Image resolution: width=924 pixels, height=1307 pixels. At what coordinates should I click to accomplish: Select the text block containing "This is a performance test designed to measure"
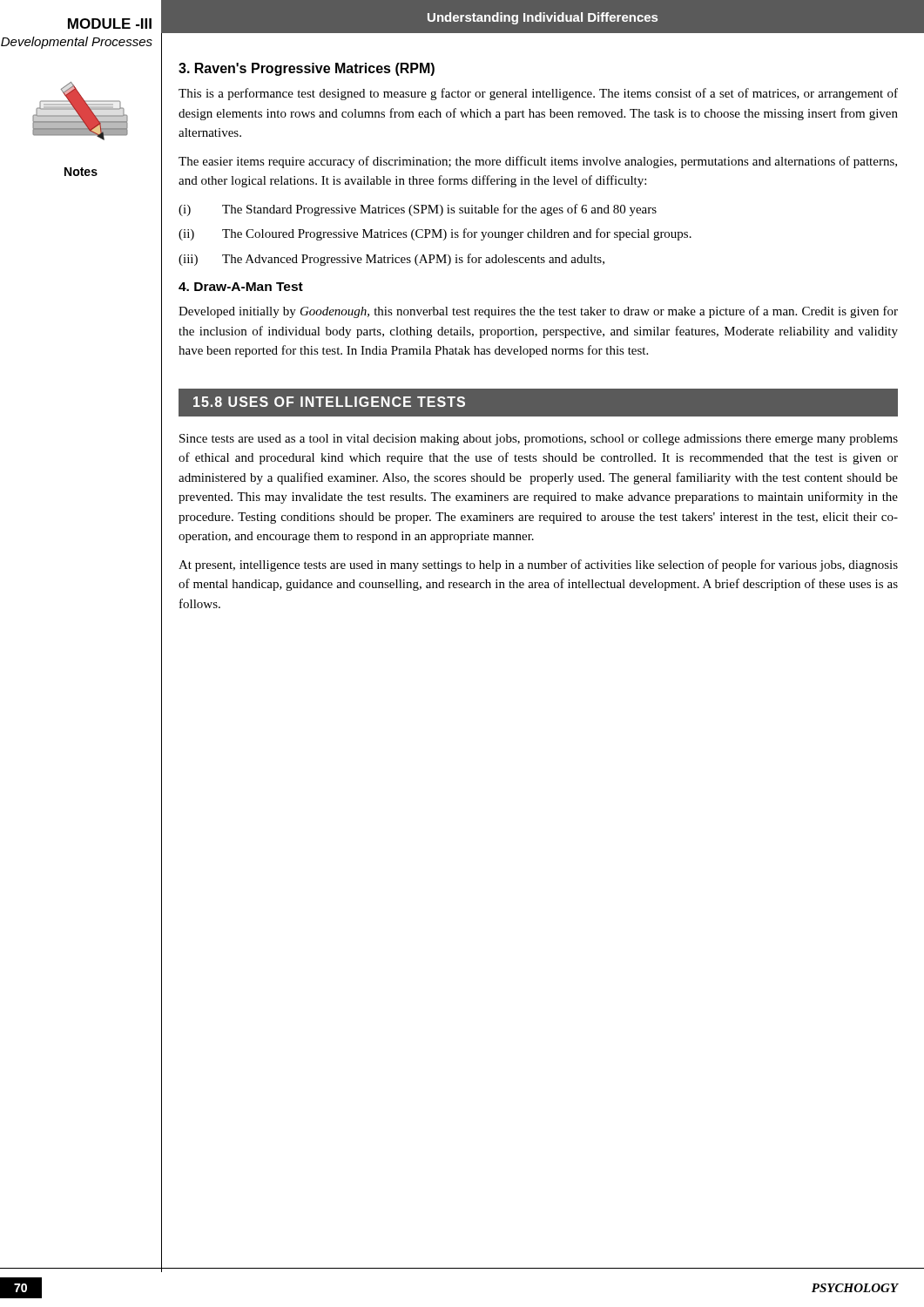point(538,113)
